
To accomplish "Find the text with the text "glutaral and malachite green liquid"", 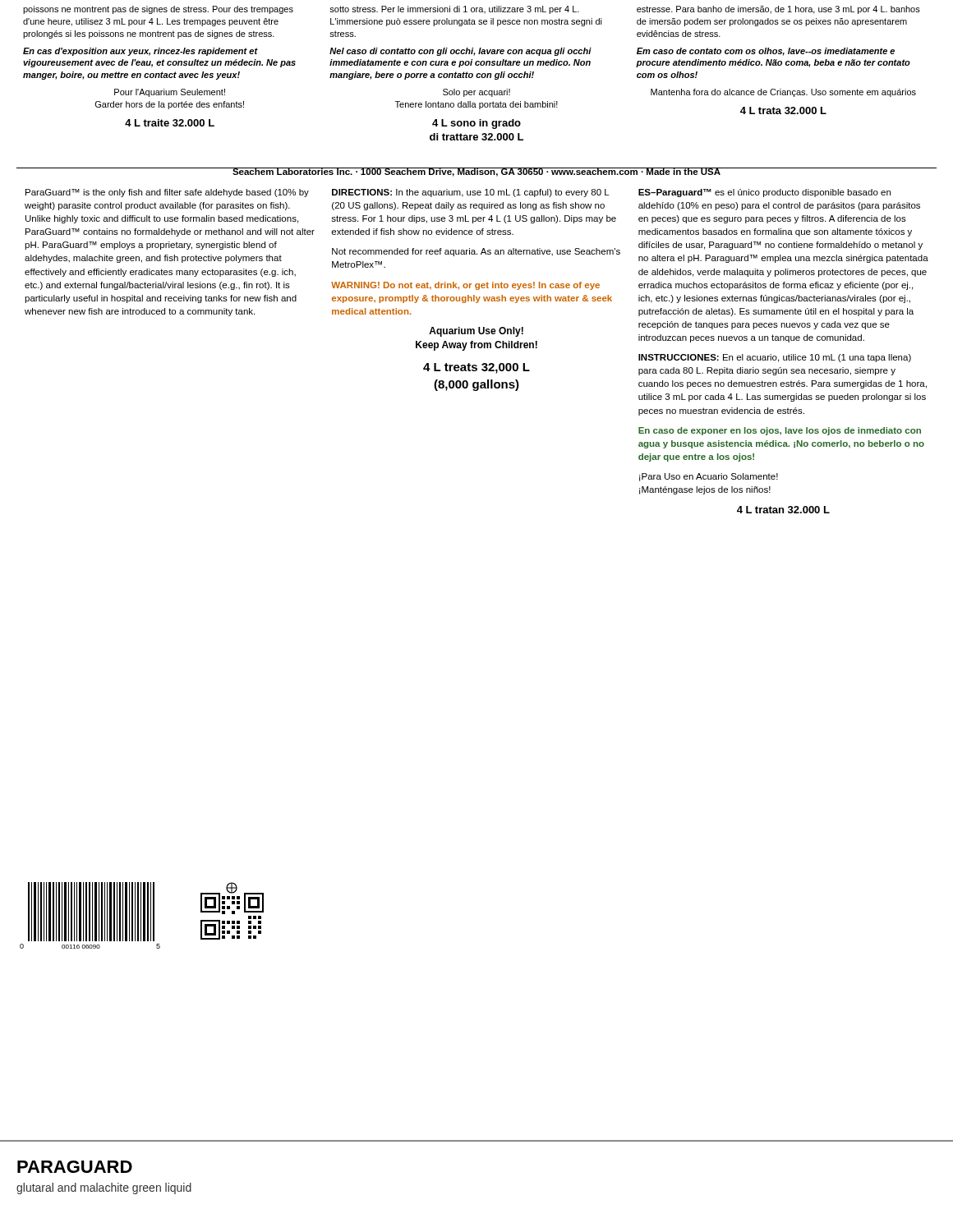I will pos(104,1188).
